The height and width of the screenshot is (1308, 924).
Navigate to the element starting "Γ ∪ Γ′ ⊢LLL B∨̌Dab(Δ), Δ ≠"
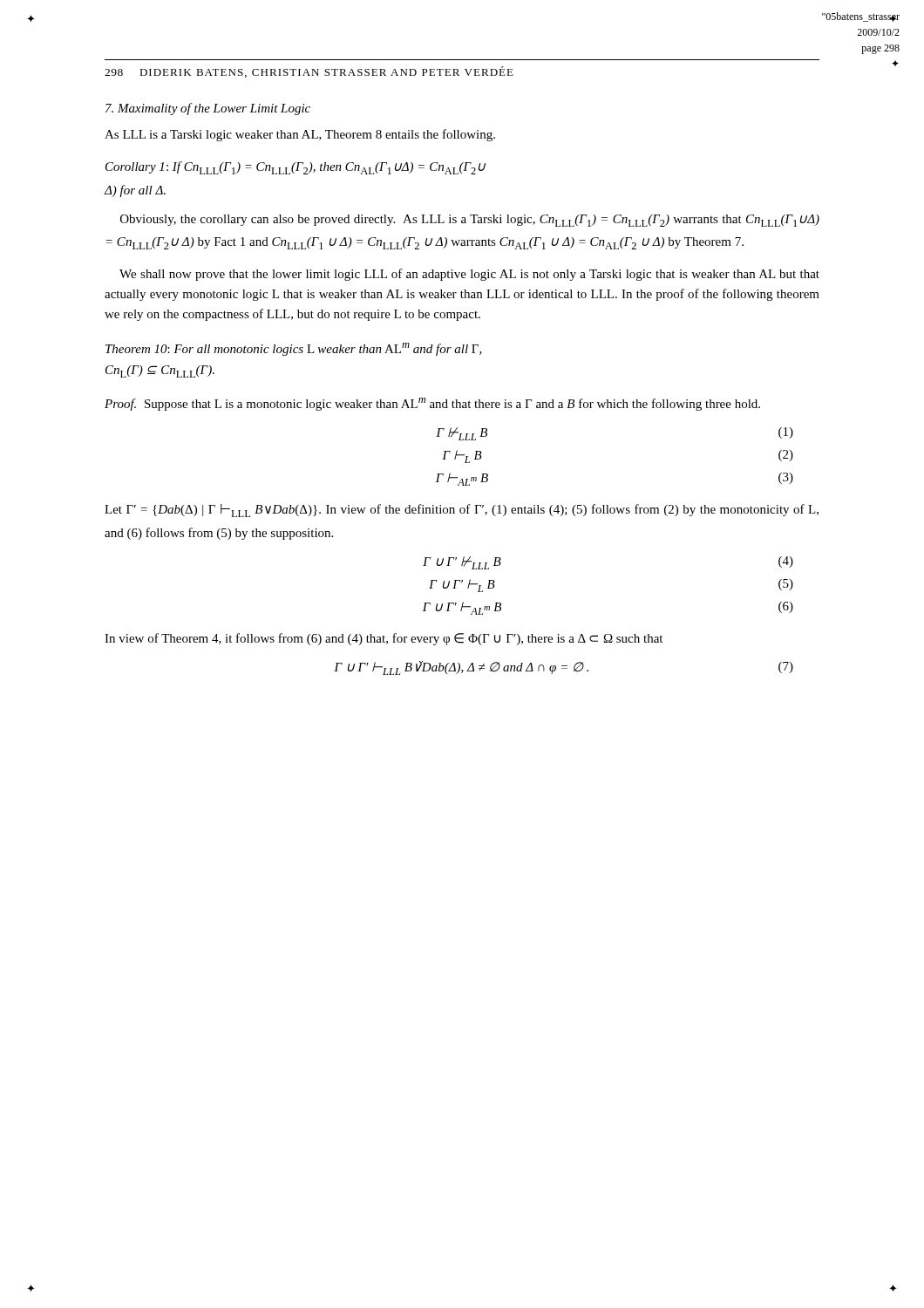[x=462, y=669]
